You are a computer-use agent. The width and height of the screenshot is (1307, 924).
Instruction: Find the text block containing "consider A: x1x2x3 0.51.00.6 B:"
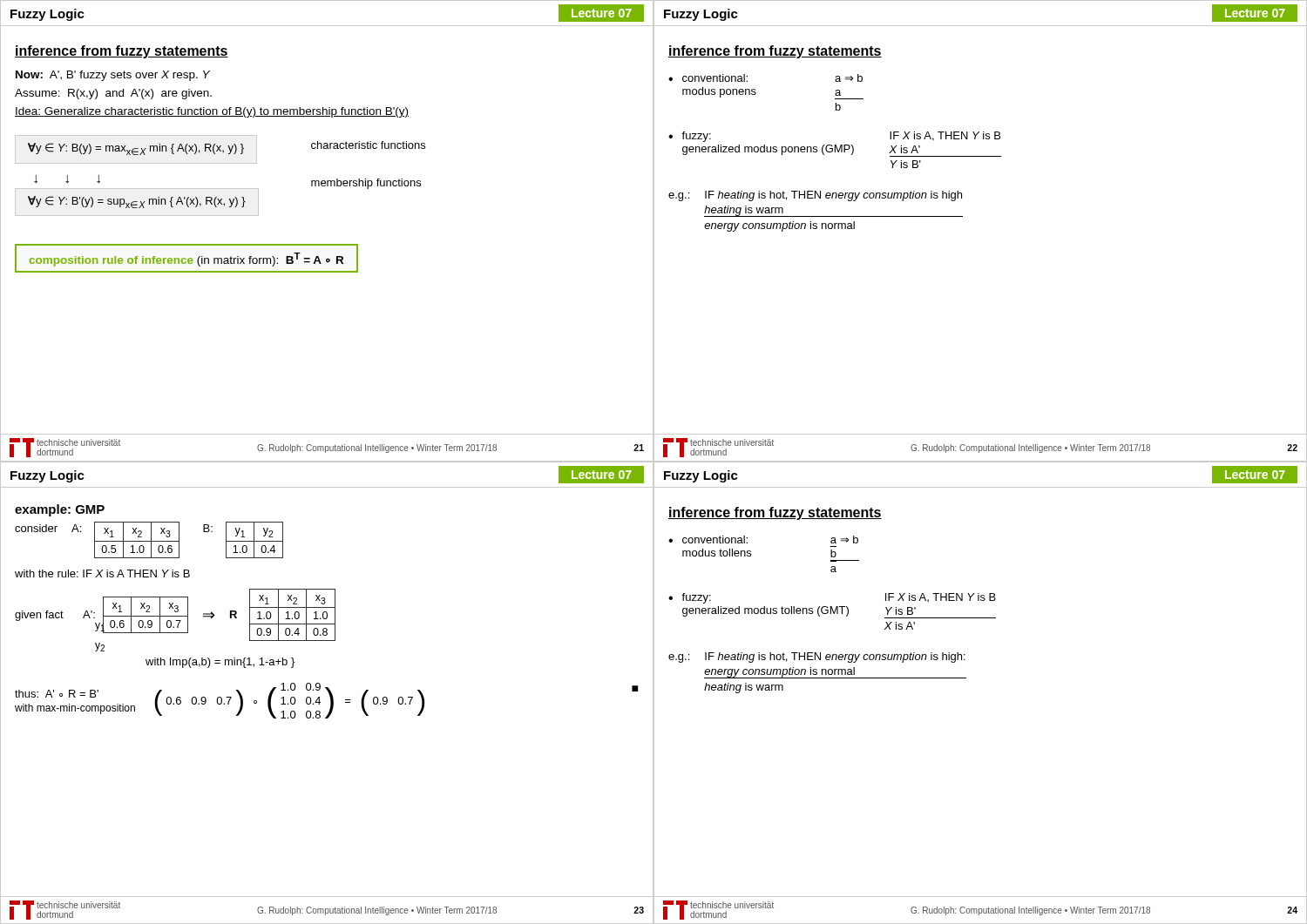(149, 540)
